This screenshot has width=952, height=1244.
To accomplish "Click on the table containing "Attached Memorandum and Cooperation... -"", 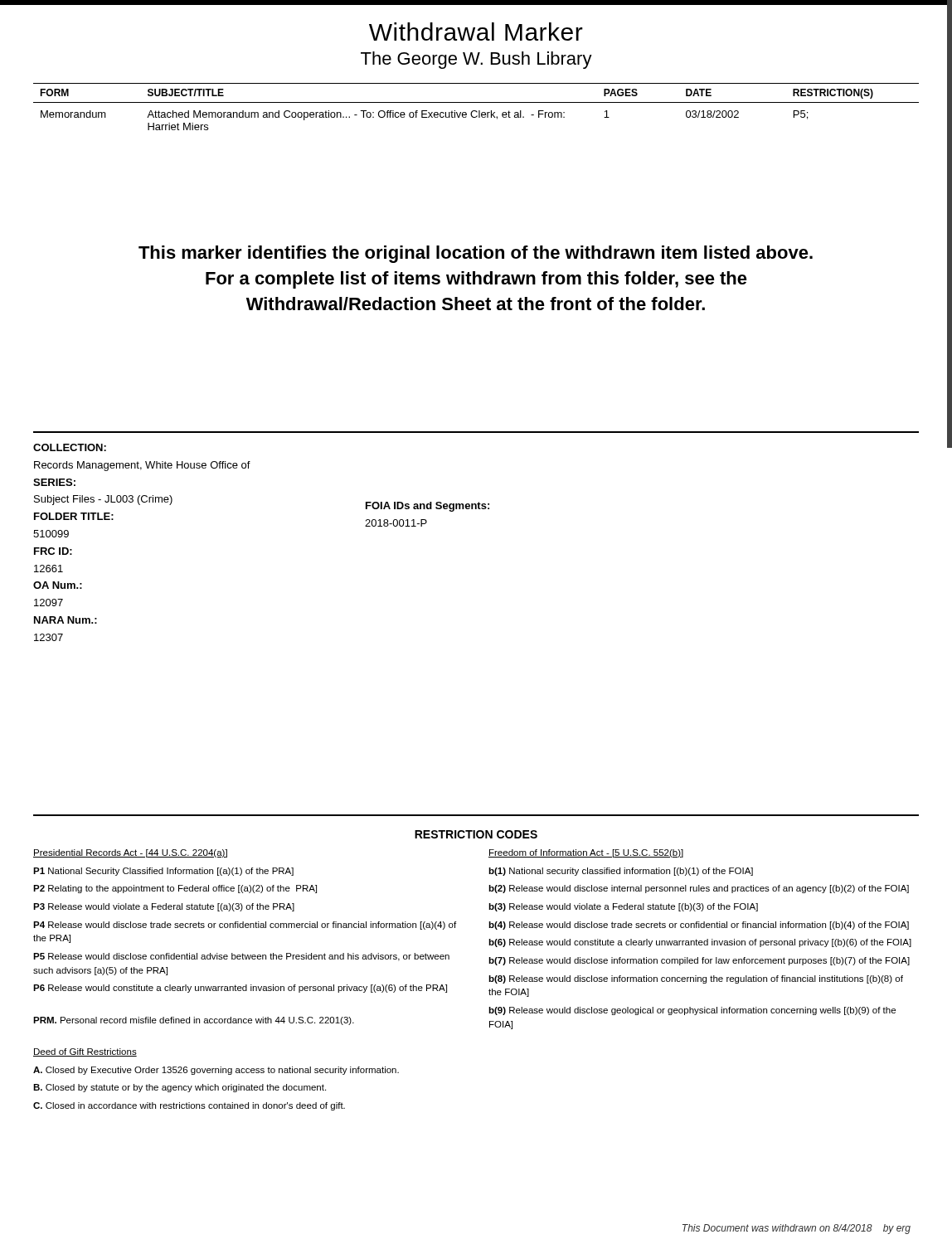I will pos(476,110).
